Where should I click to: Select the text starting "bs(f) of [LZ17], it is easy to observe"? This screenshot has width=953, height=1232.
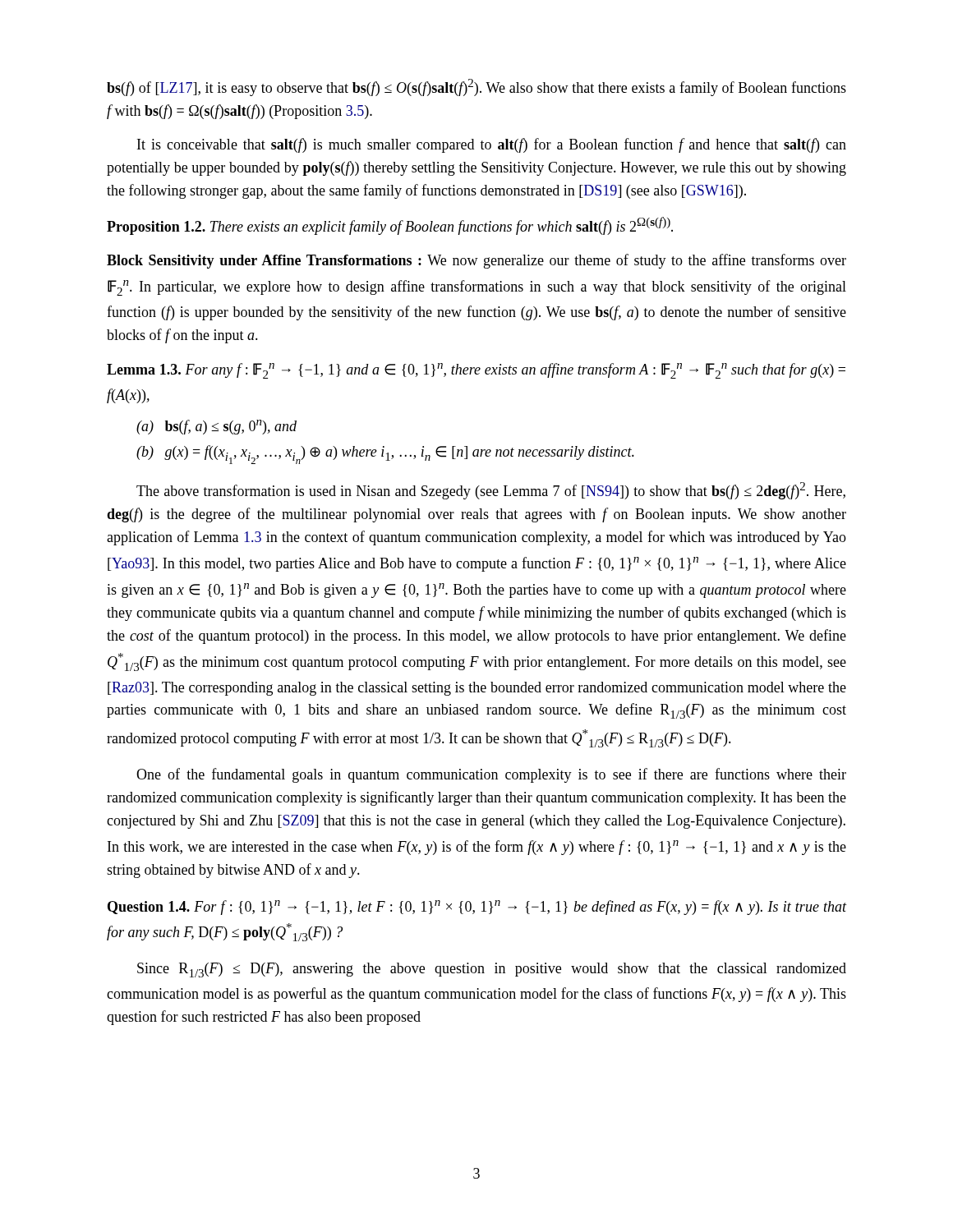point(476,98)
